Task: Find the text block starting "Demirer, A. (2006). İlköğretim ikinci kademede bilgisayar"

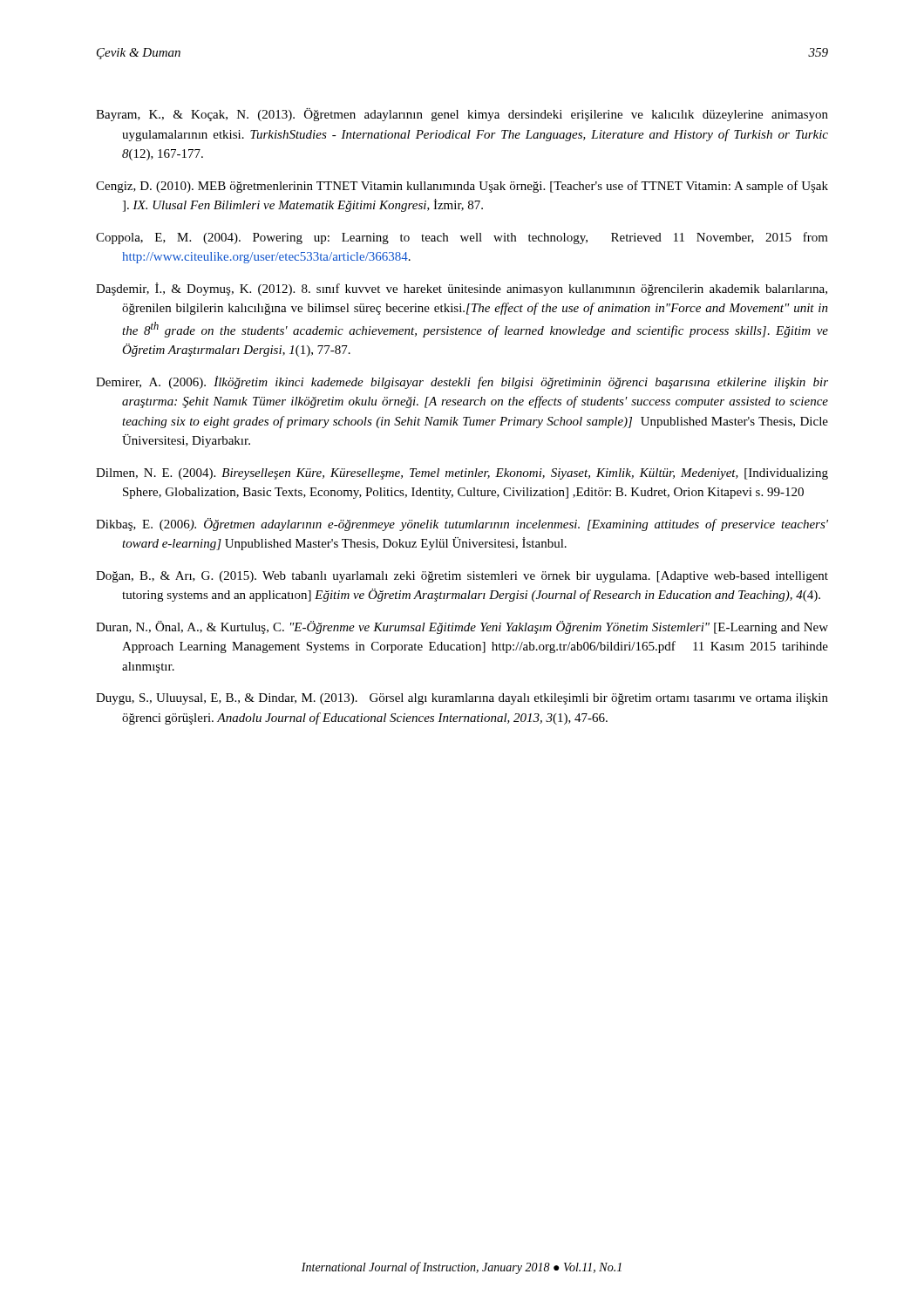Action: [462, 411]
